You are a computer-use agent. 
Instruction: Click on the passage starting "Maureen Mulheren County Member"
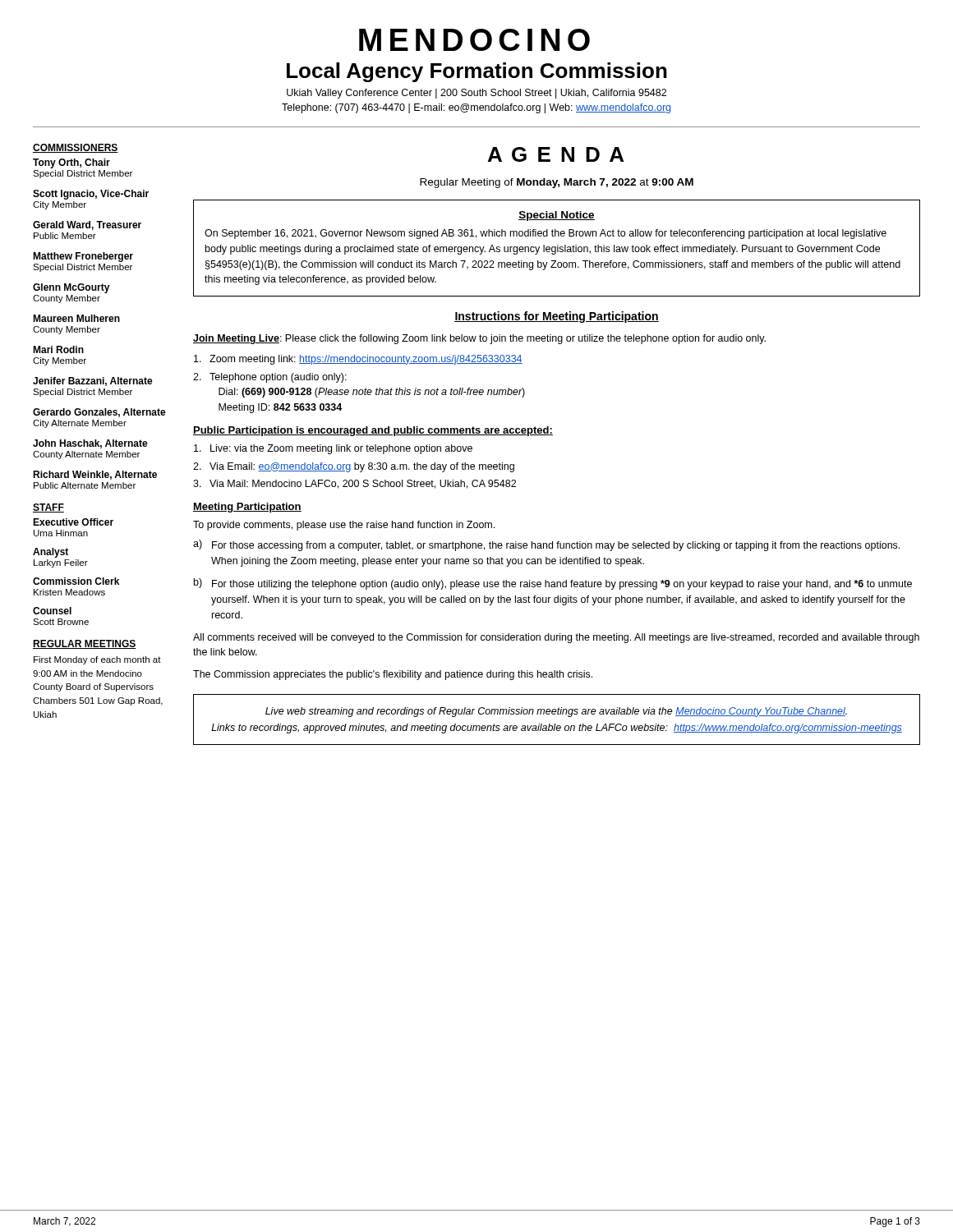coord(101,324)
